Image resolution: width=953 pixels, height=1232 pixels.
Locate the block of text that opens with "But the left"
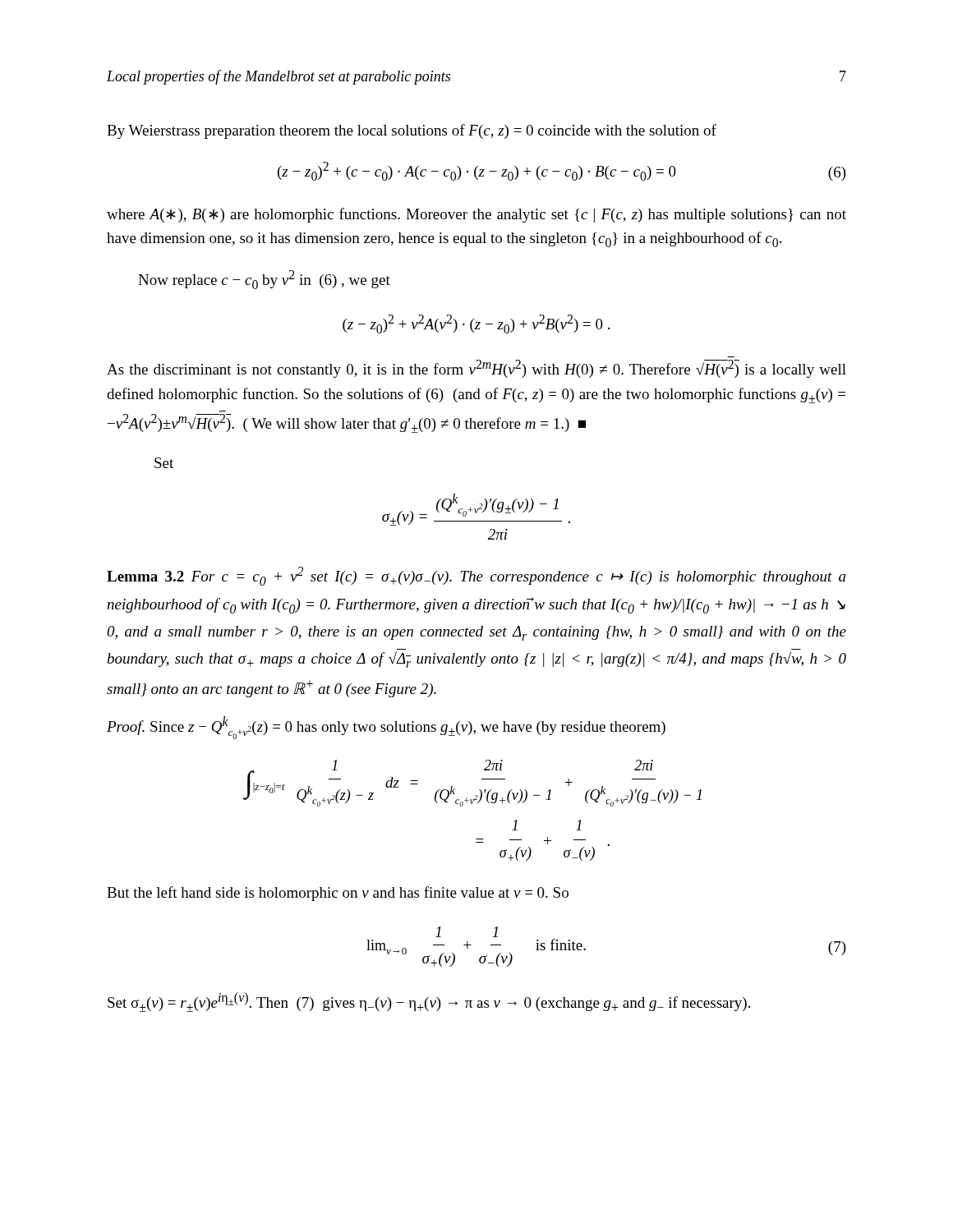(x=338, y=892)
